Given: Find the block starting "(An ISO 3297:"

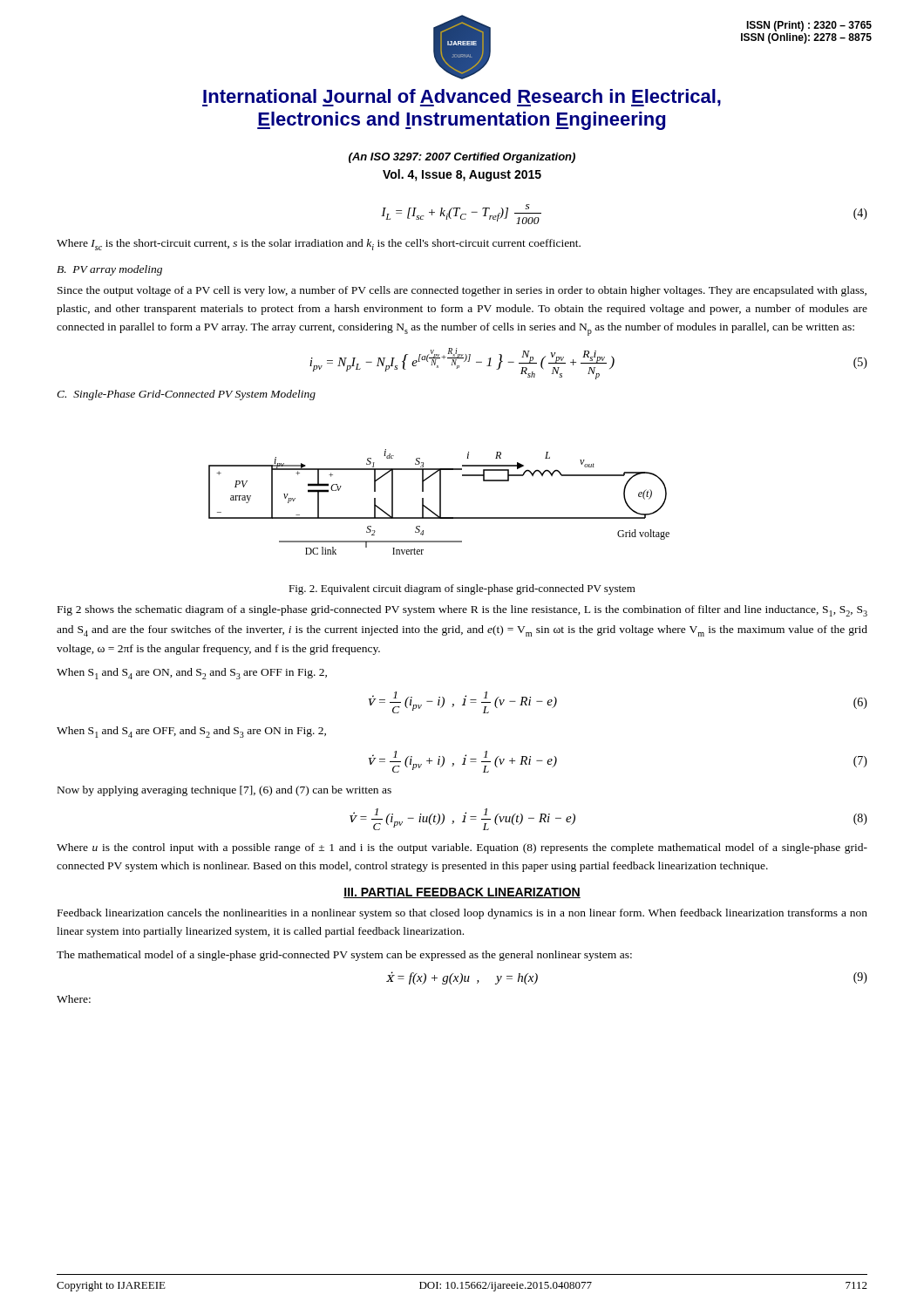Looking at the screenshot, I should pyautogui.click(x=462, y=157).
